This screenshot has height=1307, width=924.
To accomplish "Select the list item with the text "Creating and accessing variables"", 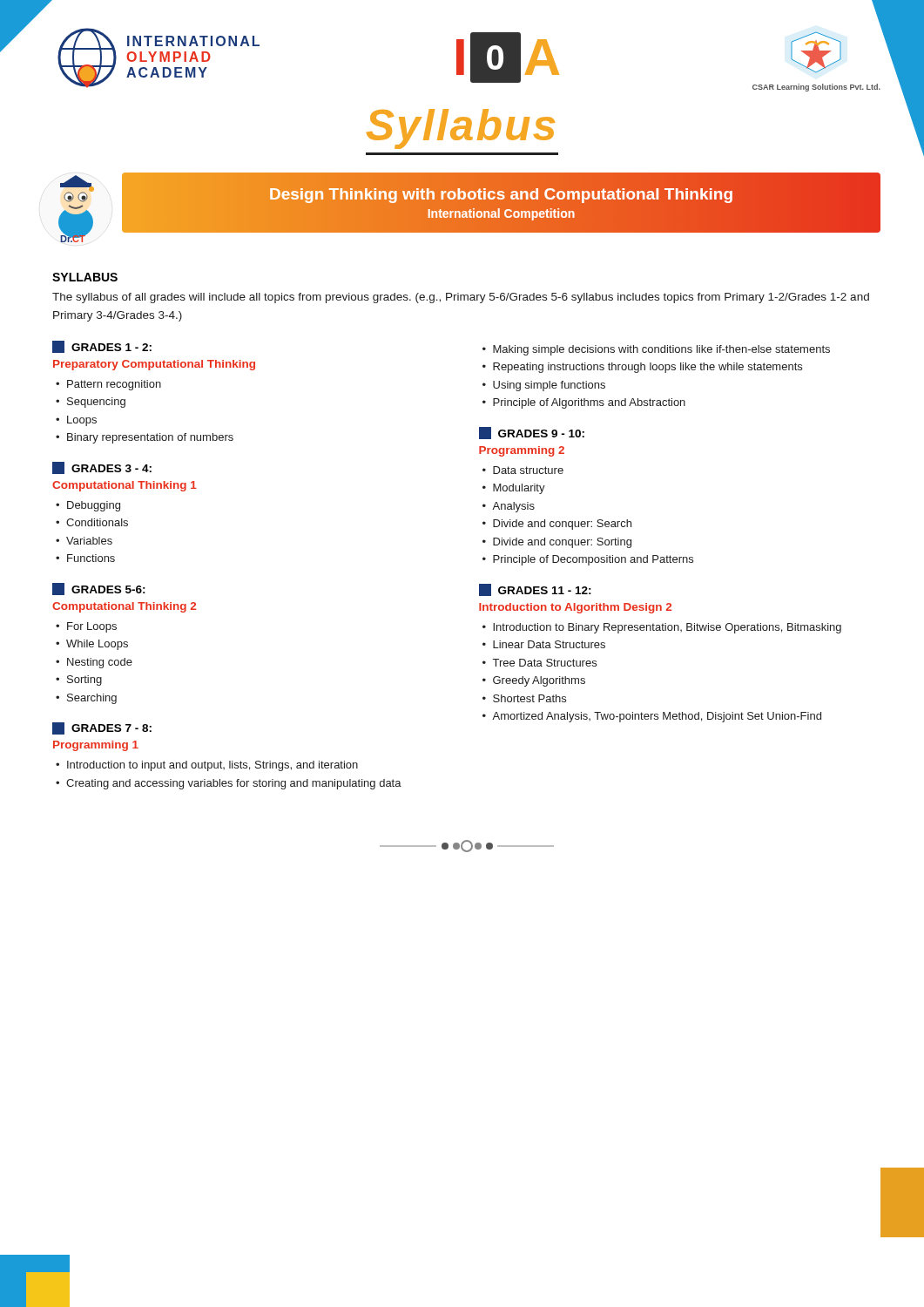I will [x=234, y=783].
